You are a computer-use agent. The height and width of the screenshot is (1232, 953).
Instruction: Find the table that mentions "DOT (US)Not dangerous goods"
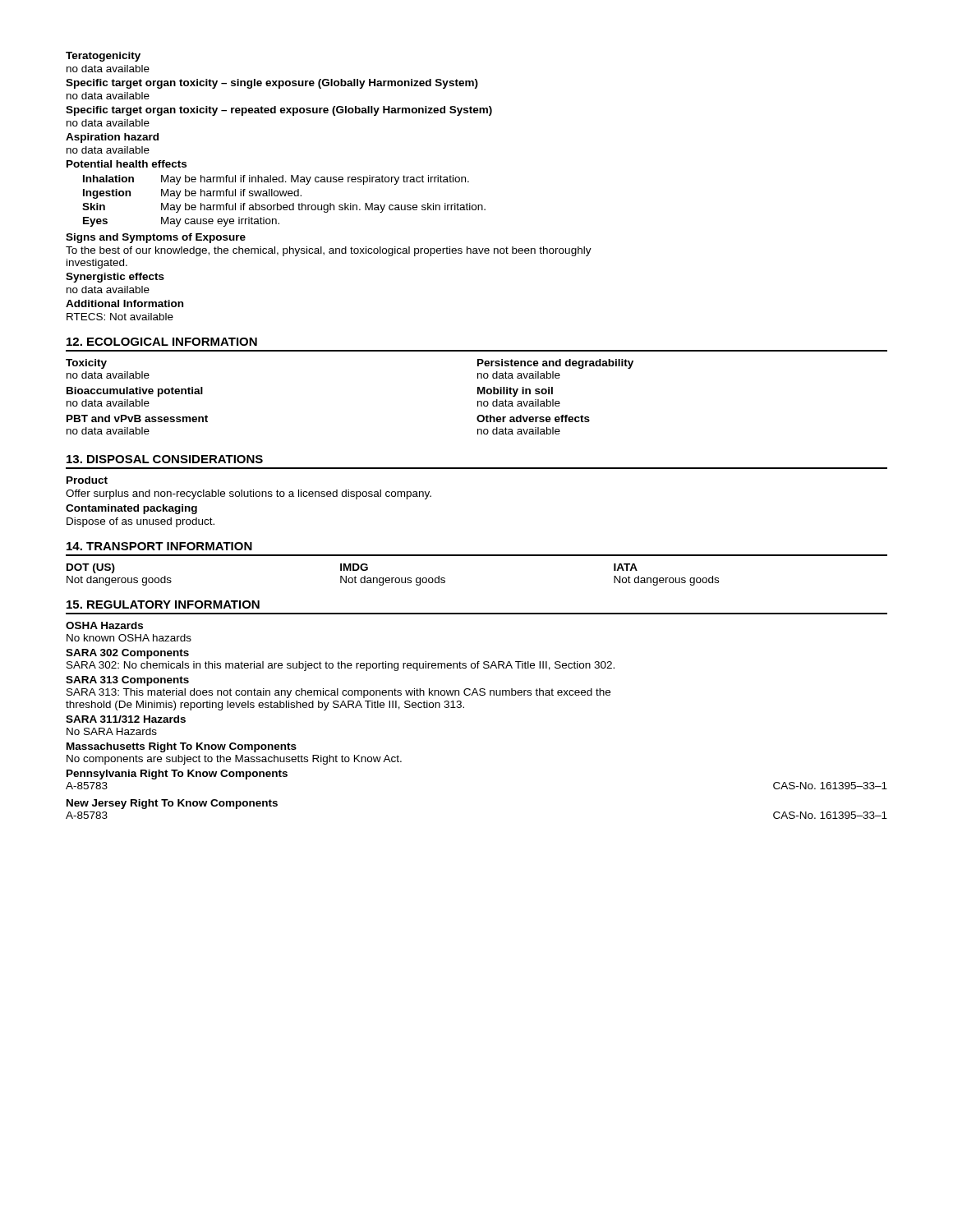click(x=476, y=573)
